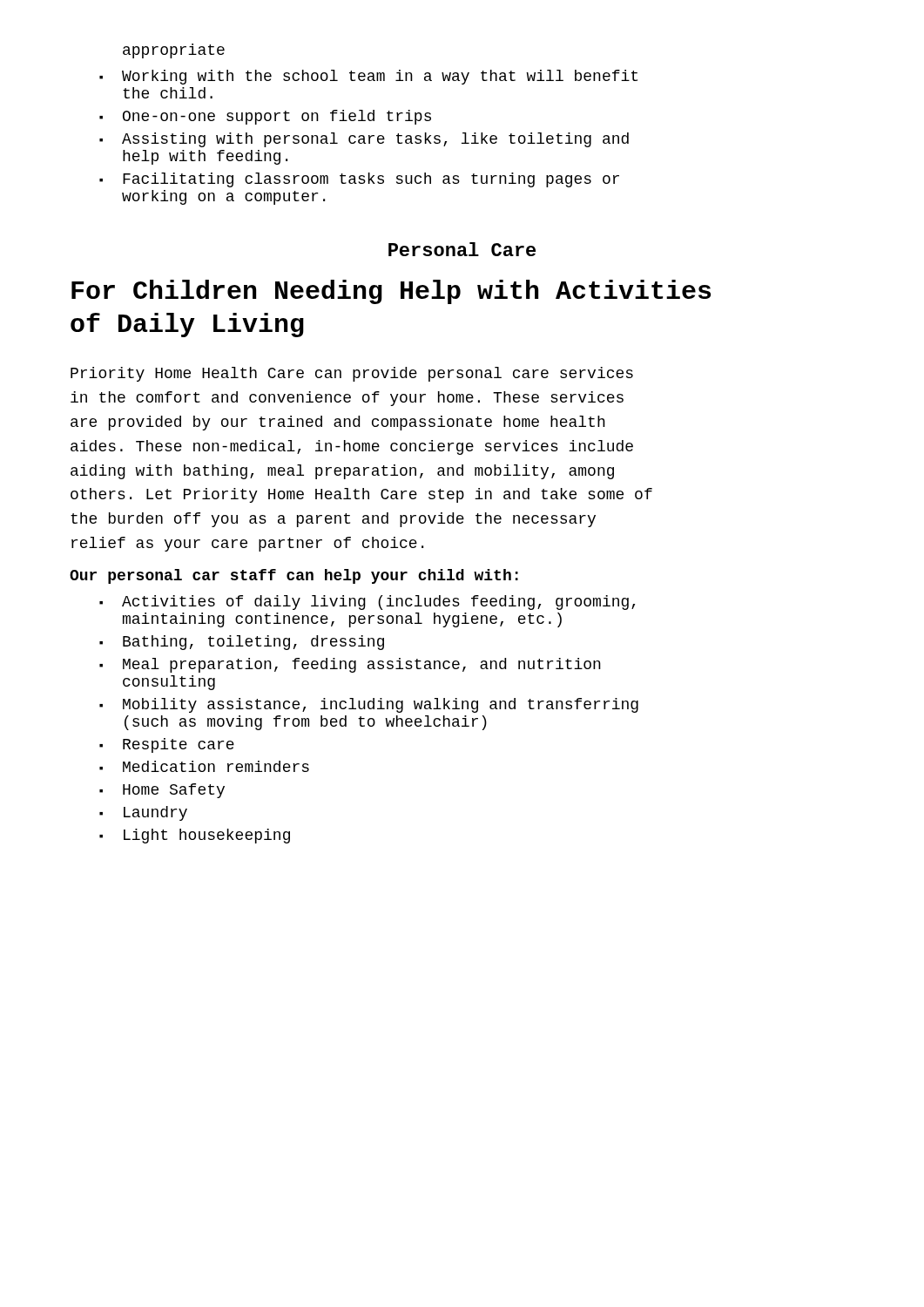Click on the text starting "▪ One-on-one support on field trips"
This screenshot has width=924, height=1307.
point(265,117)
